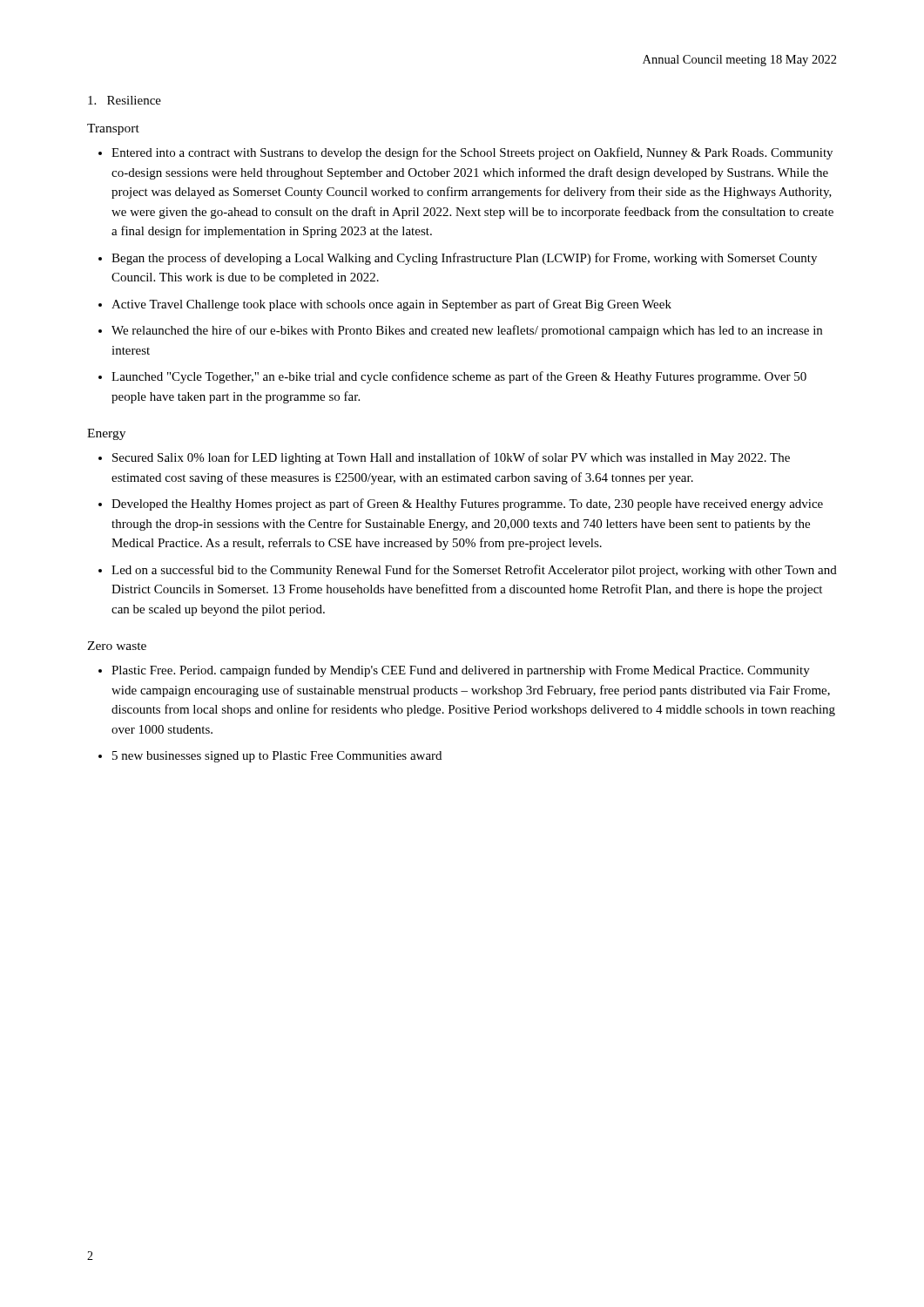Navigate to the text starting "Led on a successful bid to the Community"
924x1307 pixels.
(x=474, y=589)
